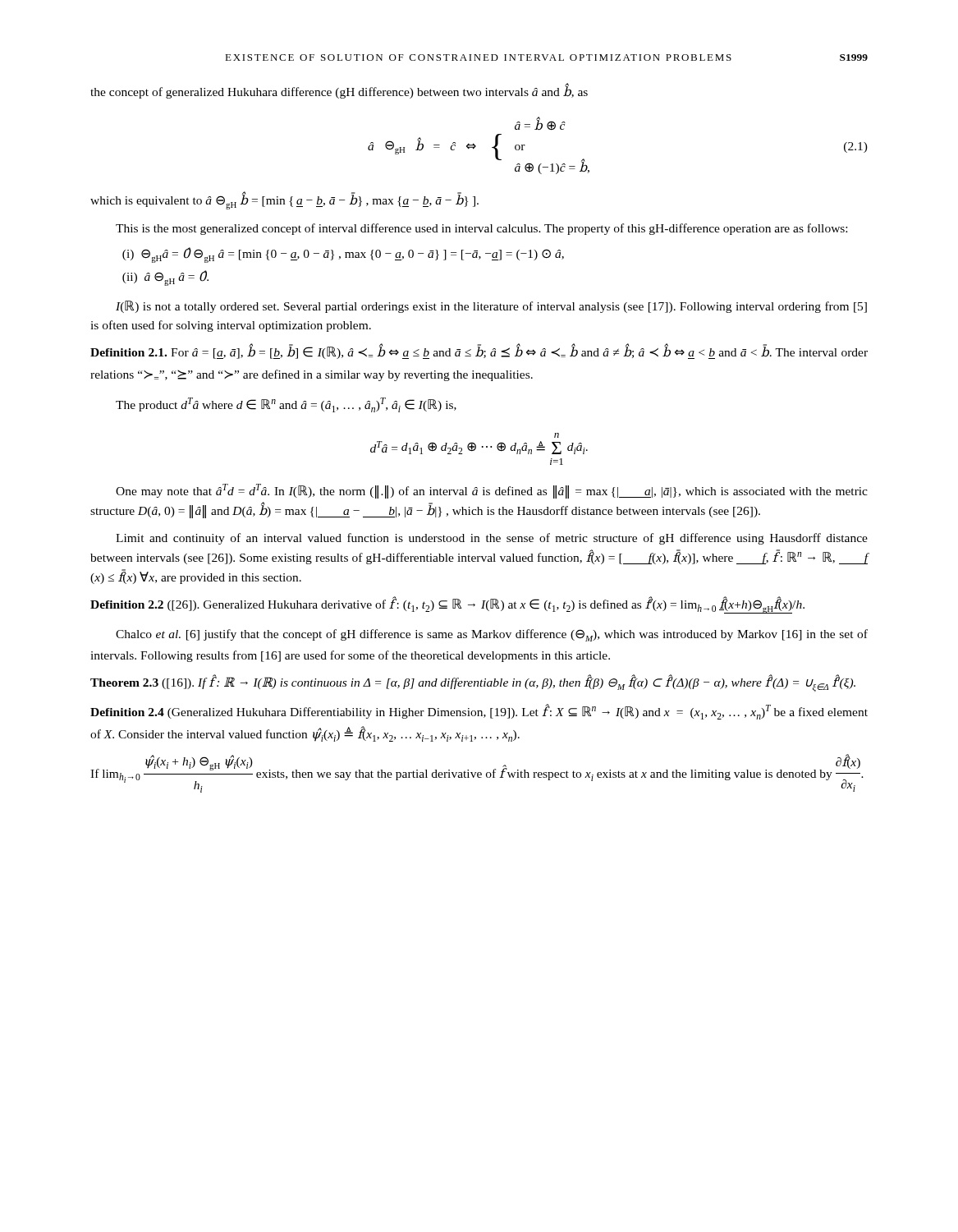Click on the element starting "Theorem 2.3 ([16])."
Image resolution: width=958 pixels, height=1232 pixels.
(473, 683)
